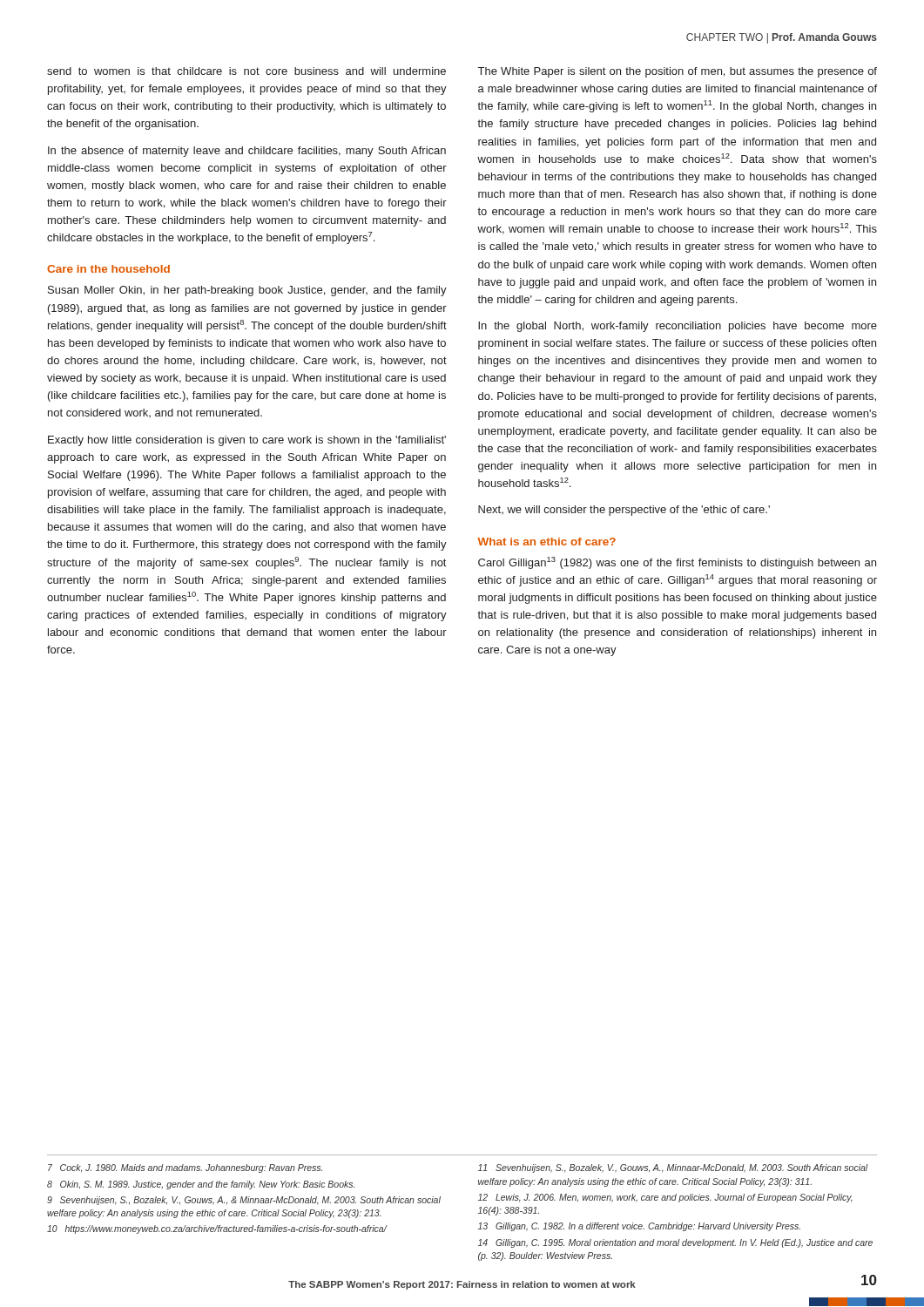Find the element starting "14 Gilligan, C. 1995. Moral orientation and moral"
Viewport: 924px width, 1307px height.
click(x=675, y=1249)
